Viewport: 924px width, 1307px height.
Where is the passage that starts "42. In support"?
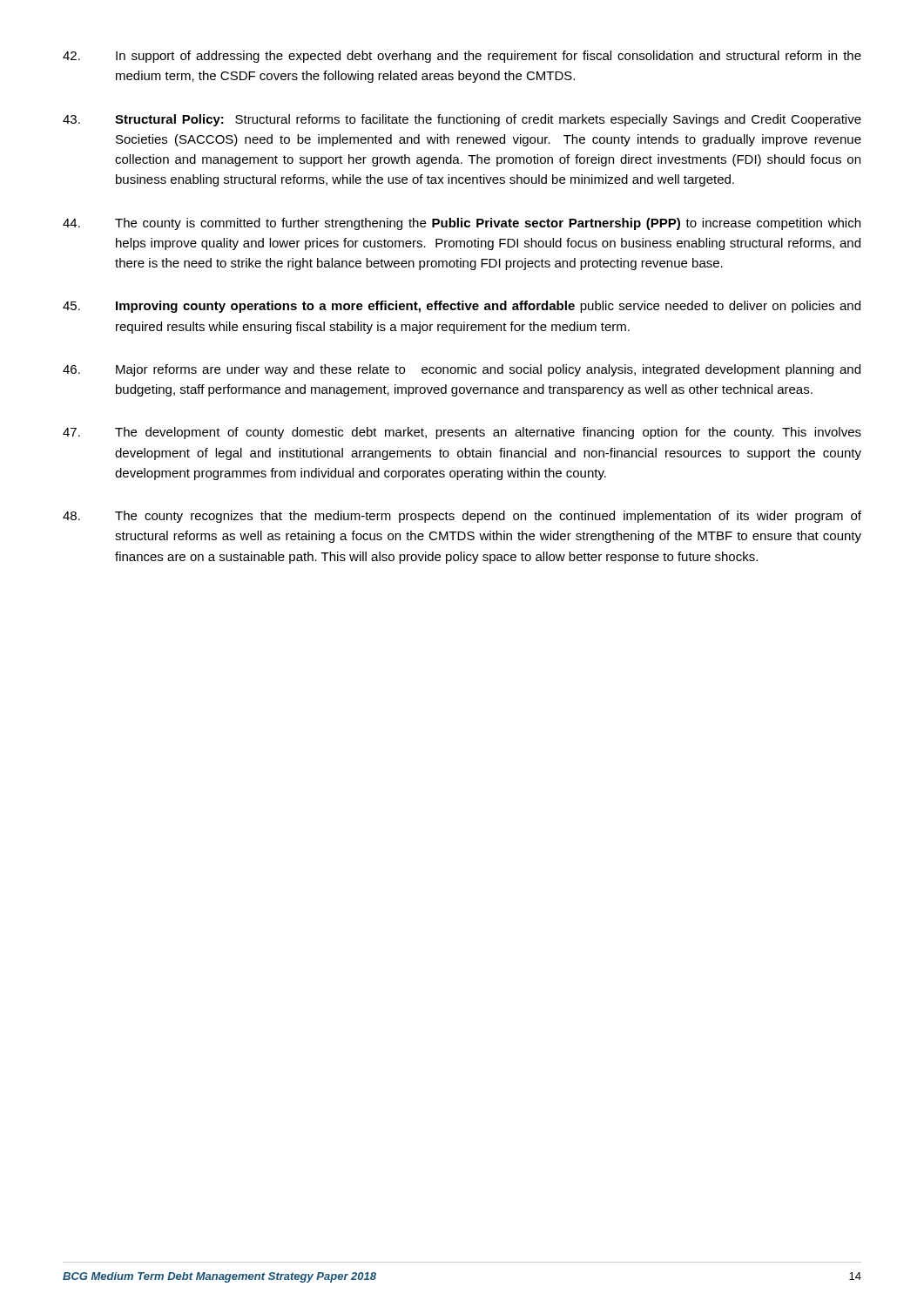pos(462,66)
